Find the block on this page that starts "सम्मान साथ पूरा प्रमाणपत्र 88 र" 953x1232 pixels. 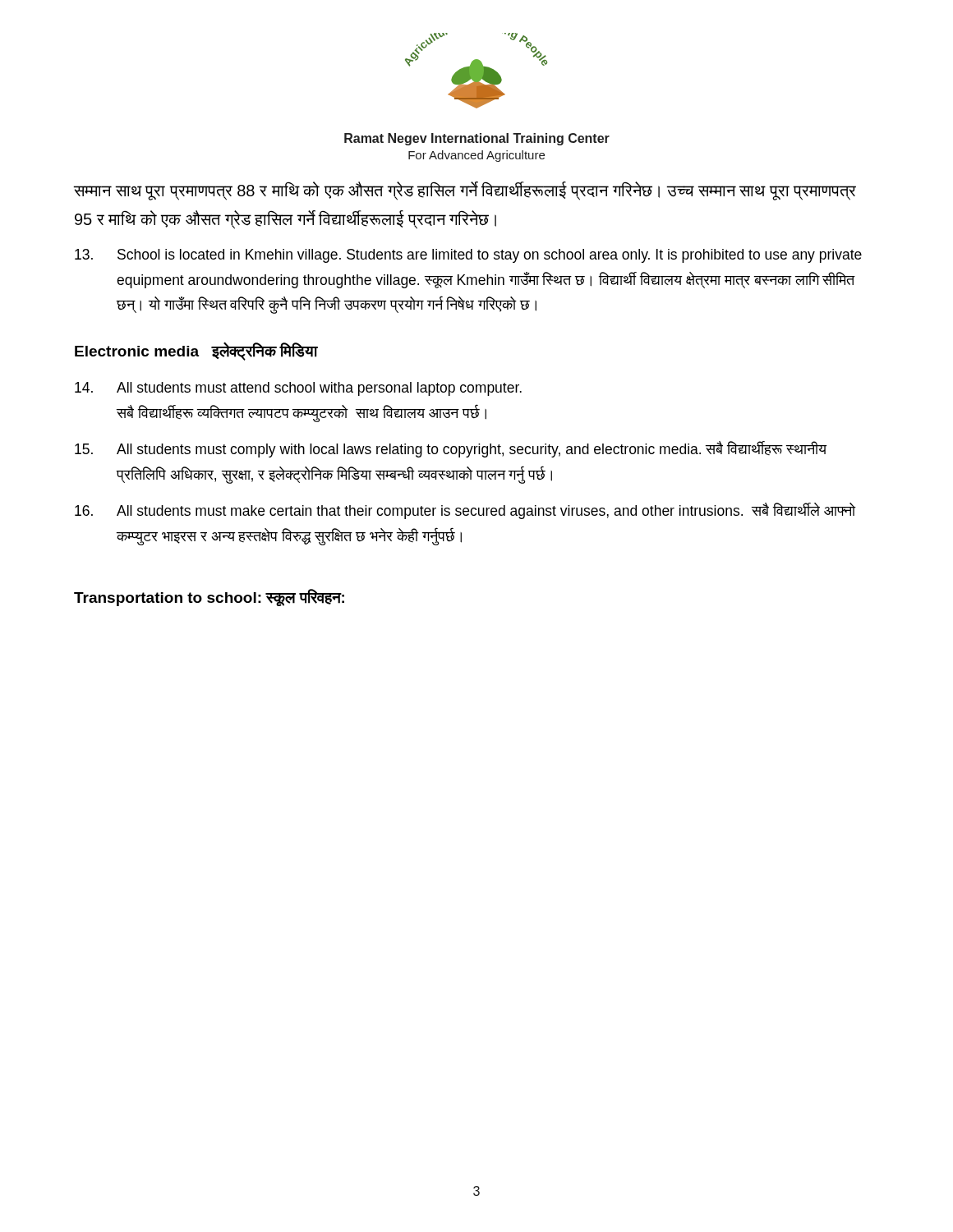pyautogui.click(x=465, y=205)
